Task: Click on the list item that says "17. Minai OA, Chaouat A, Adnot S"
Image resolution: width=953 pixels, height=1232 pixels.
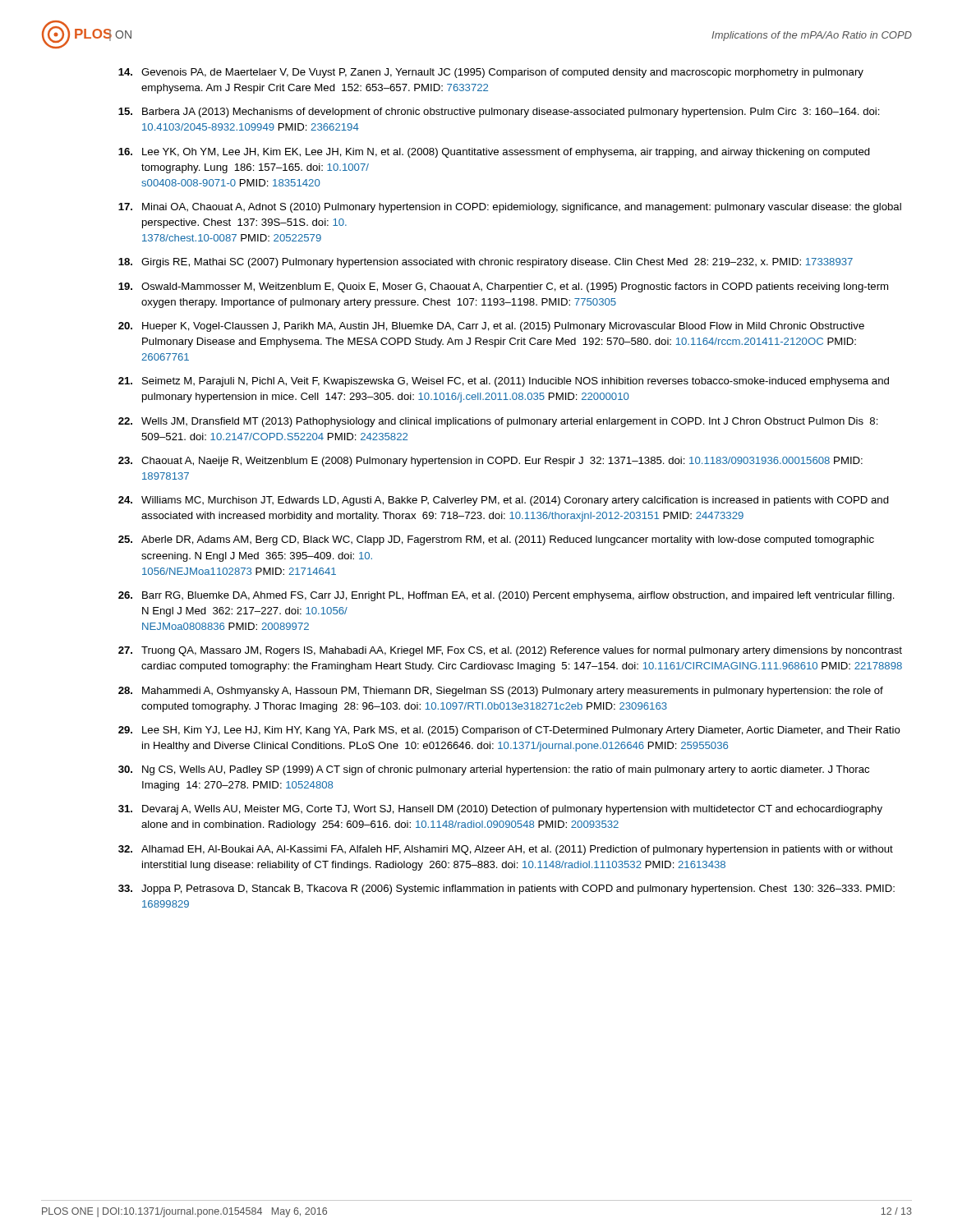Action: point(505,222)
